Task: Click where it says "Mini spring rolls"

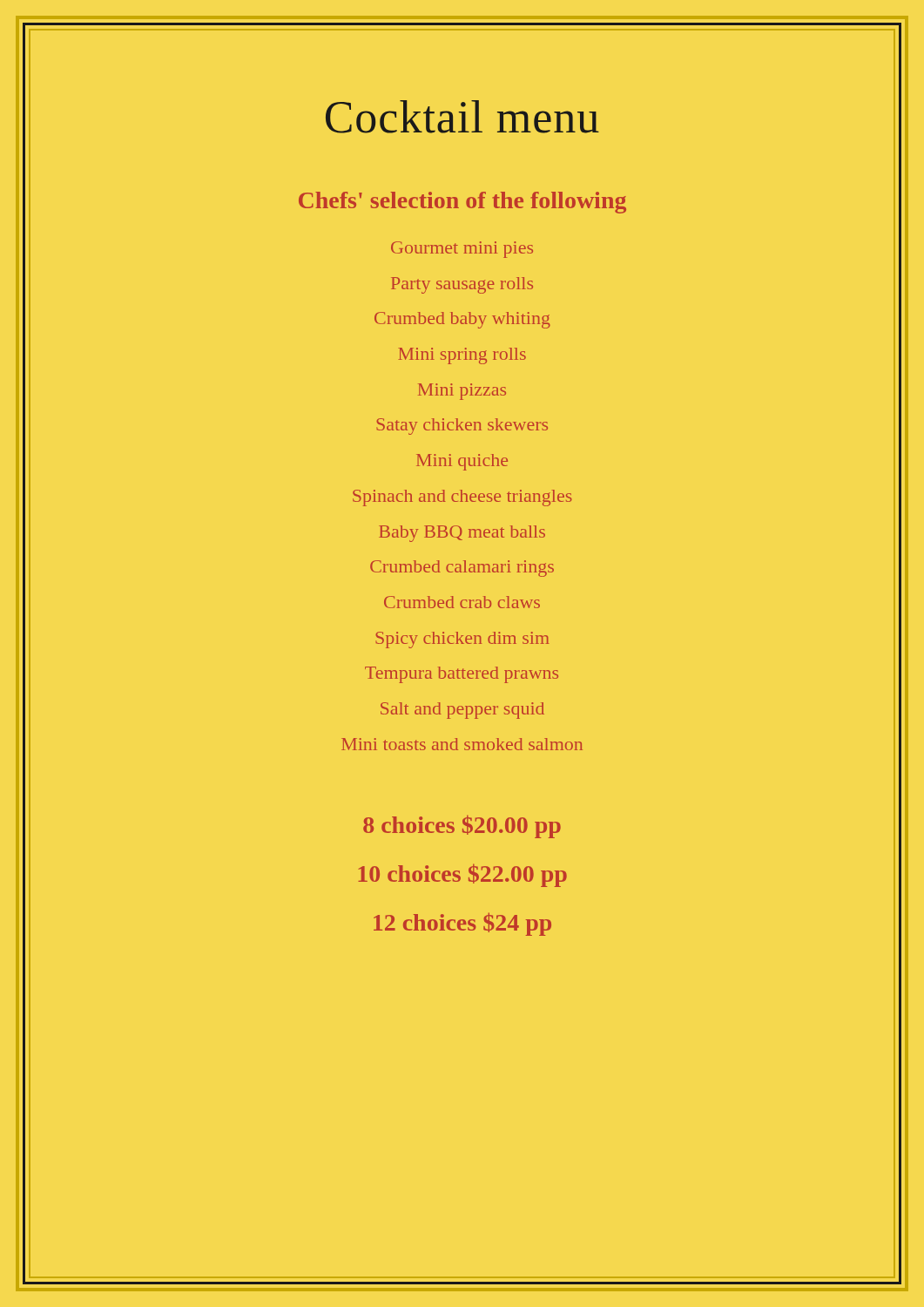Action: (462, 353)
